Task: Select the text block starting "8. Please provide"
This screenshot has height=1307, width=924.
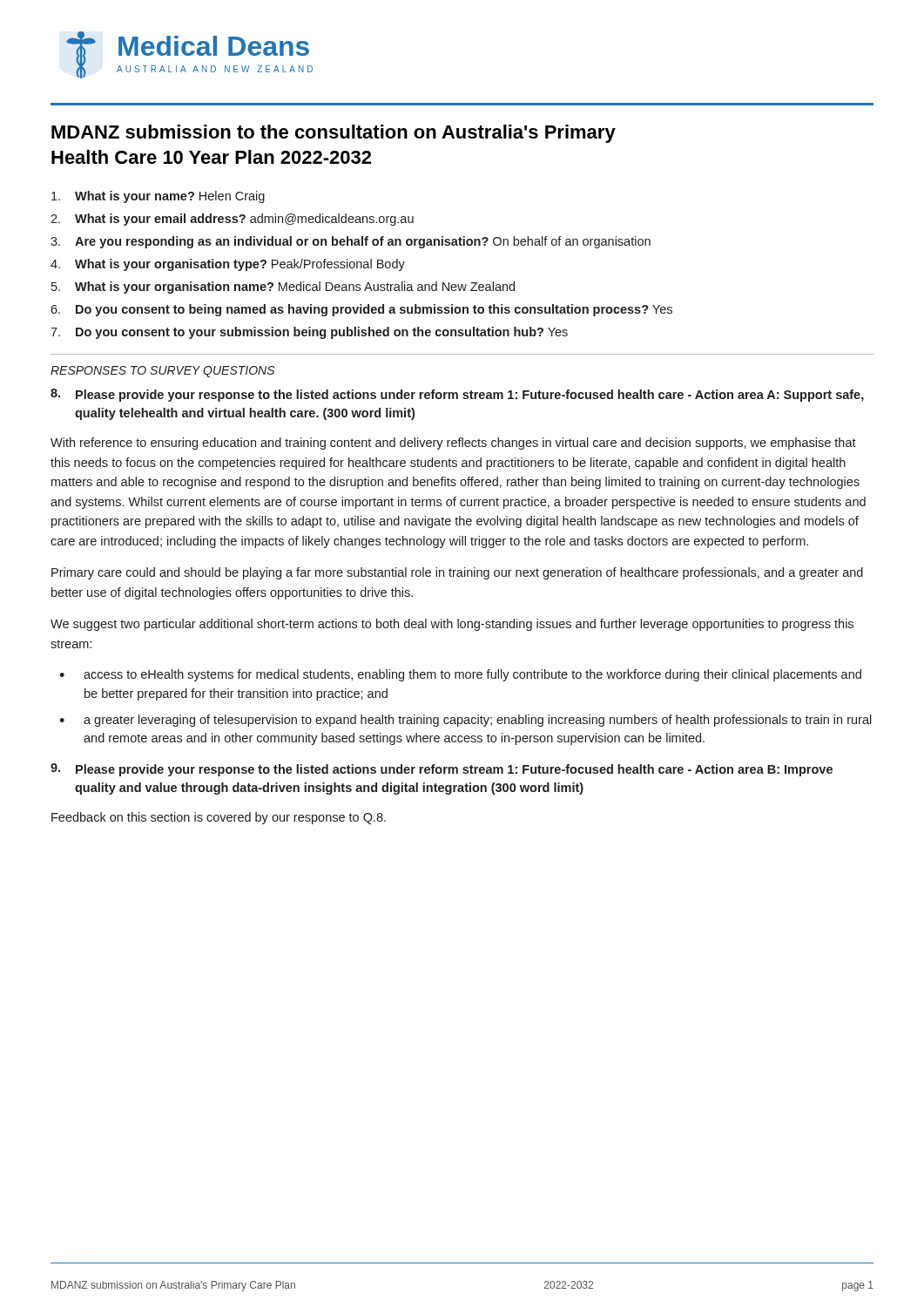Action: click(x=462, y=405)
